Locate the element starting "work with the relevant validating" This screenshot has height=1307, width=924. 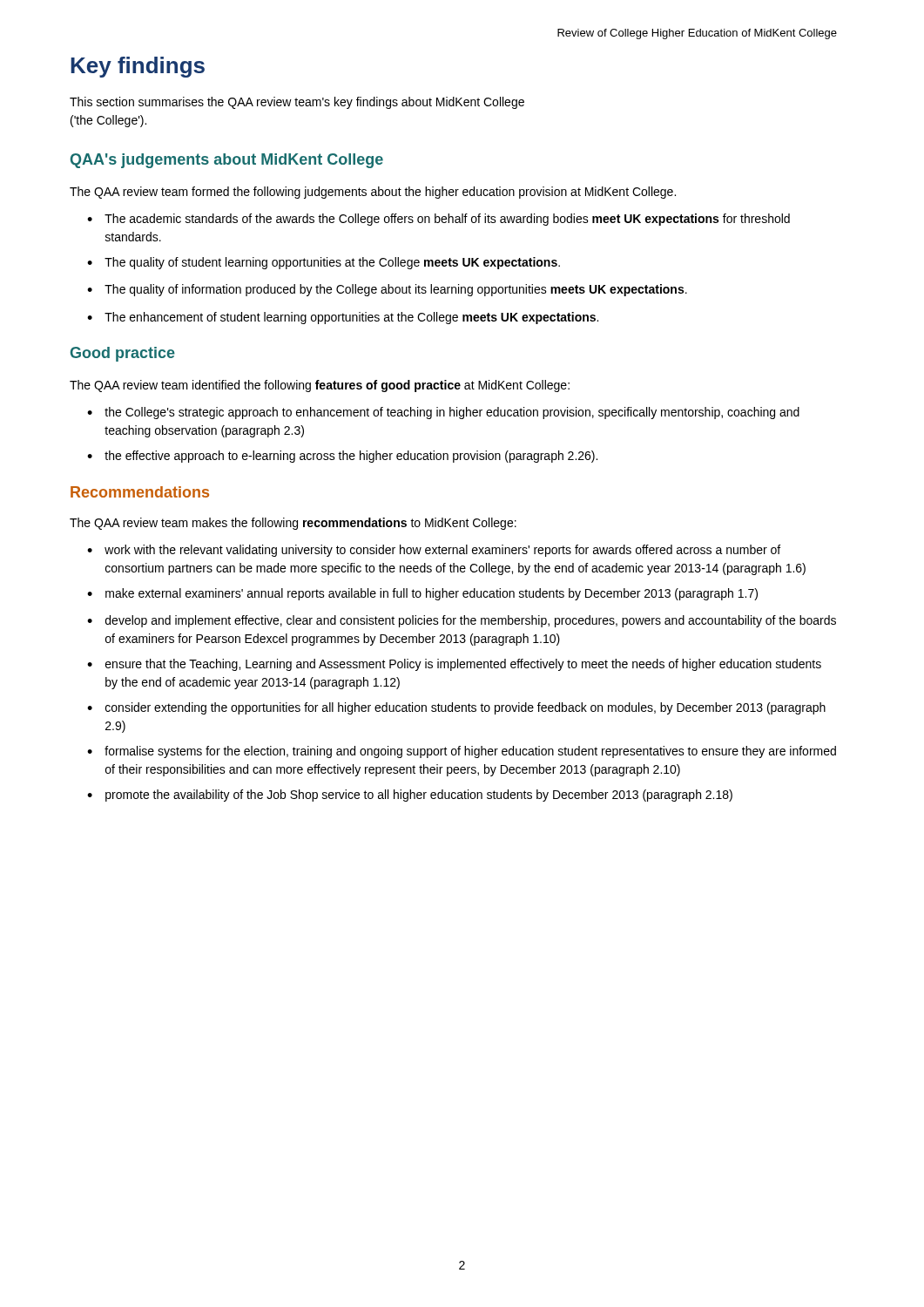[x=471, y=559]
